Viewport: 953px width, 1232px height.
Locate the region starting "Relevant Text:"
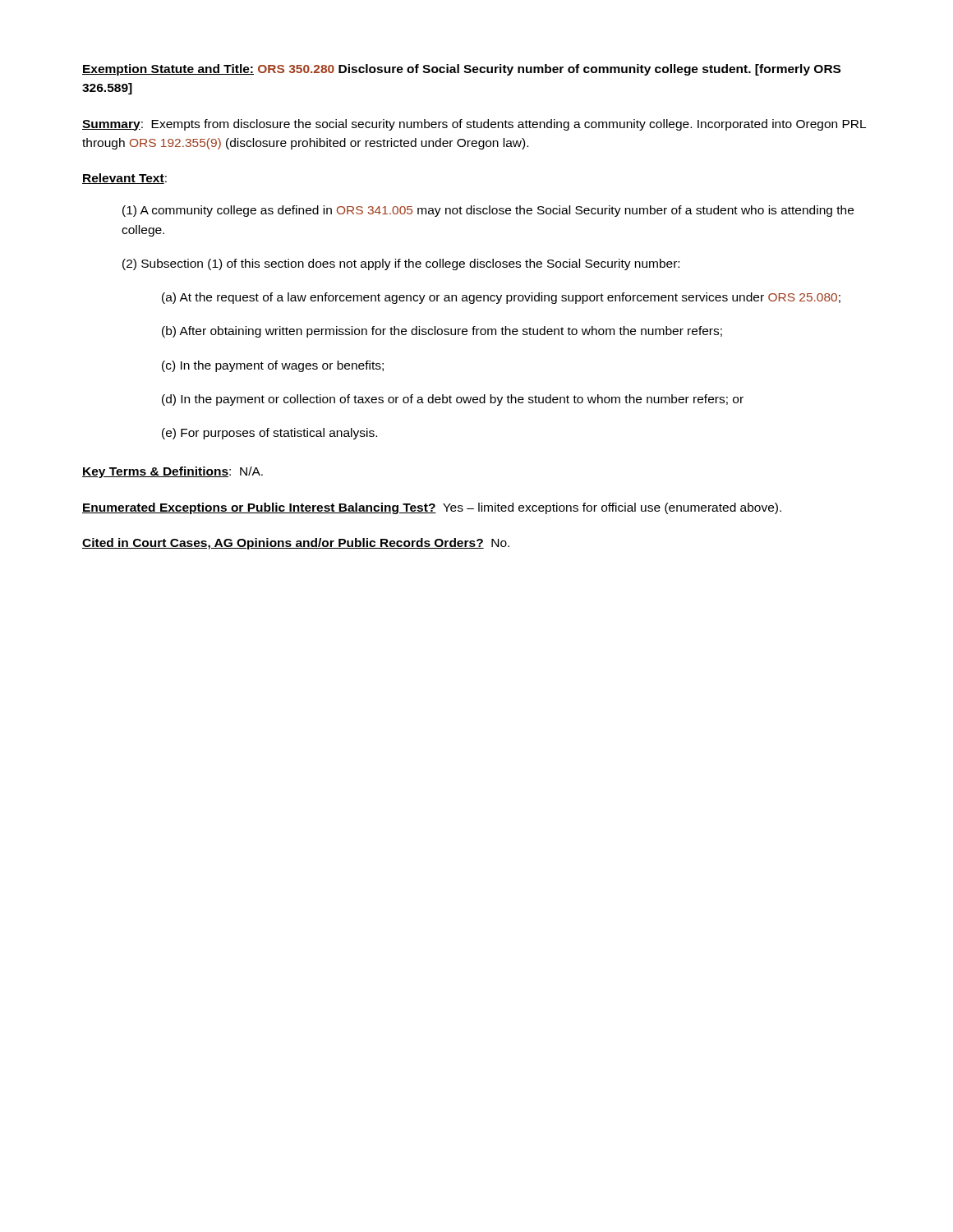124,179
